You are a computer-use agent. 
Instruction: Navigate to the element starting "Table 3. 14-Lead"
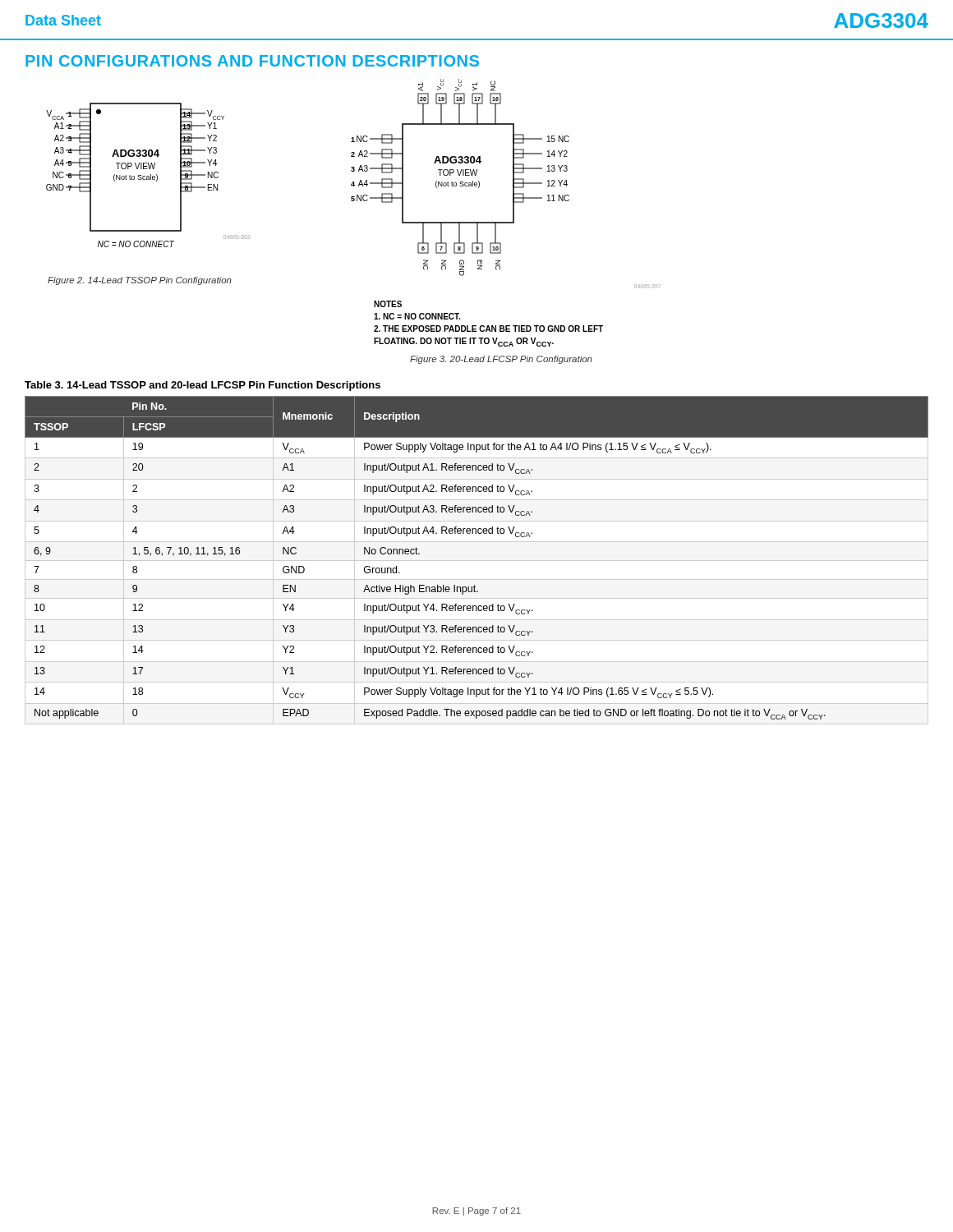(x=203, y=384)
